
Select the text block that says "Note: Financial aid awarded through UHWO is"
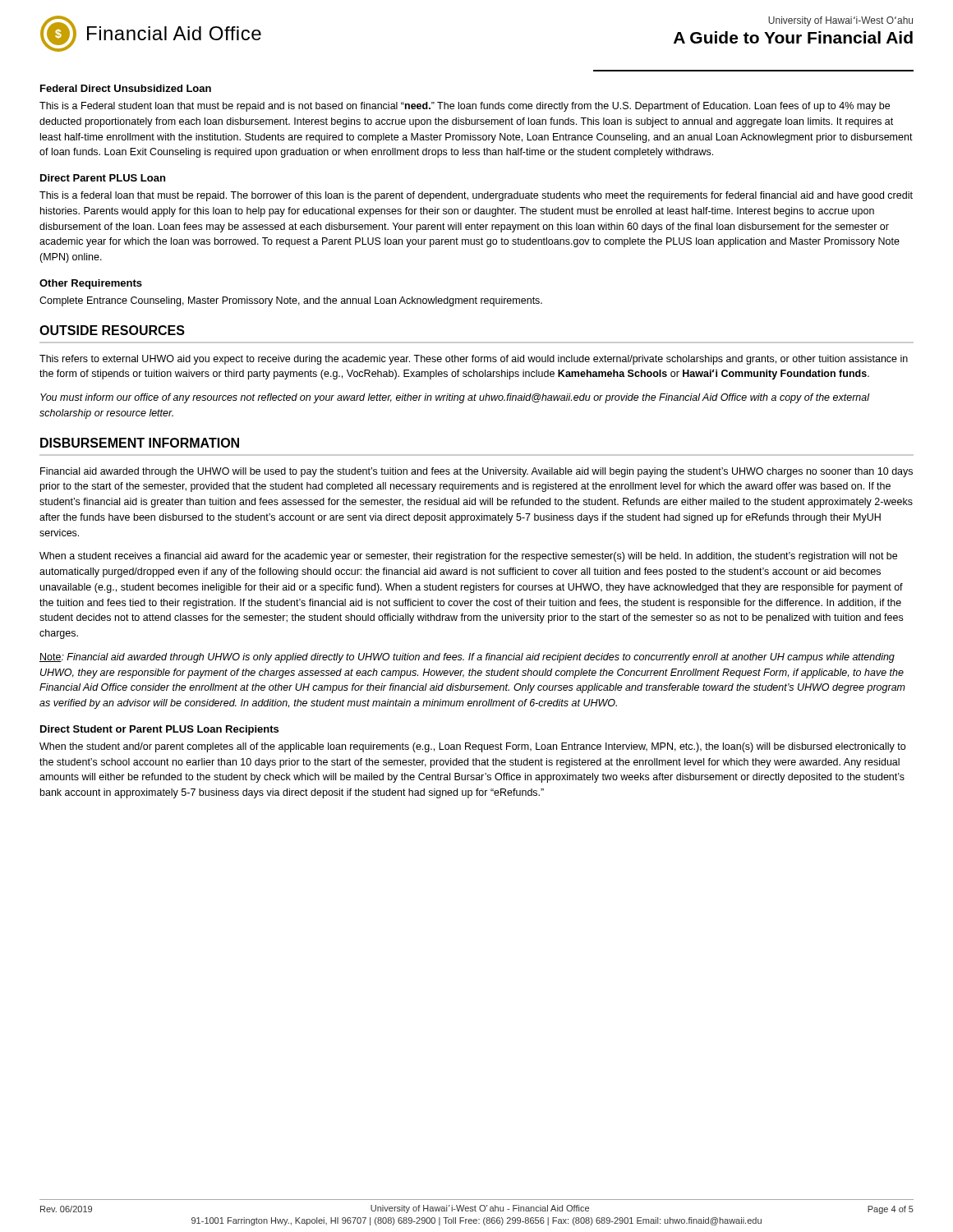click(x=472, y=680)
